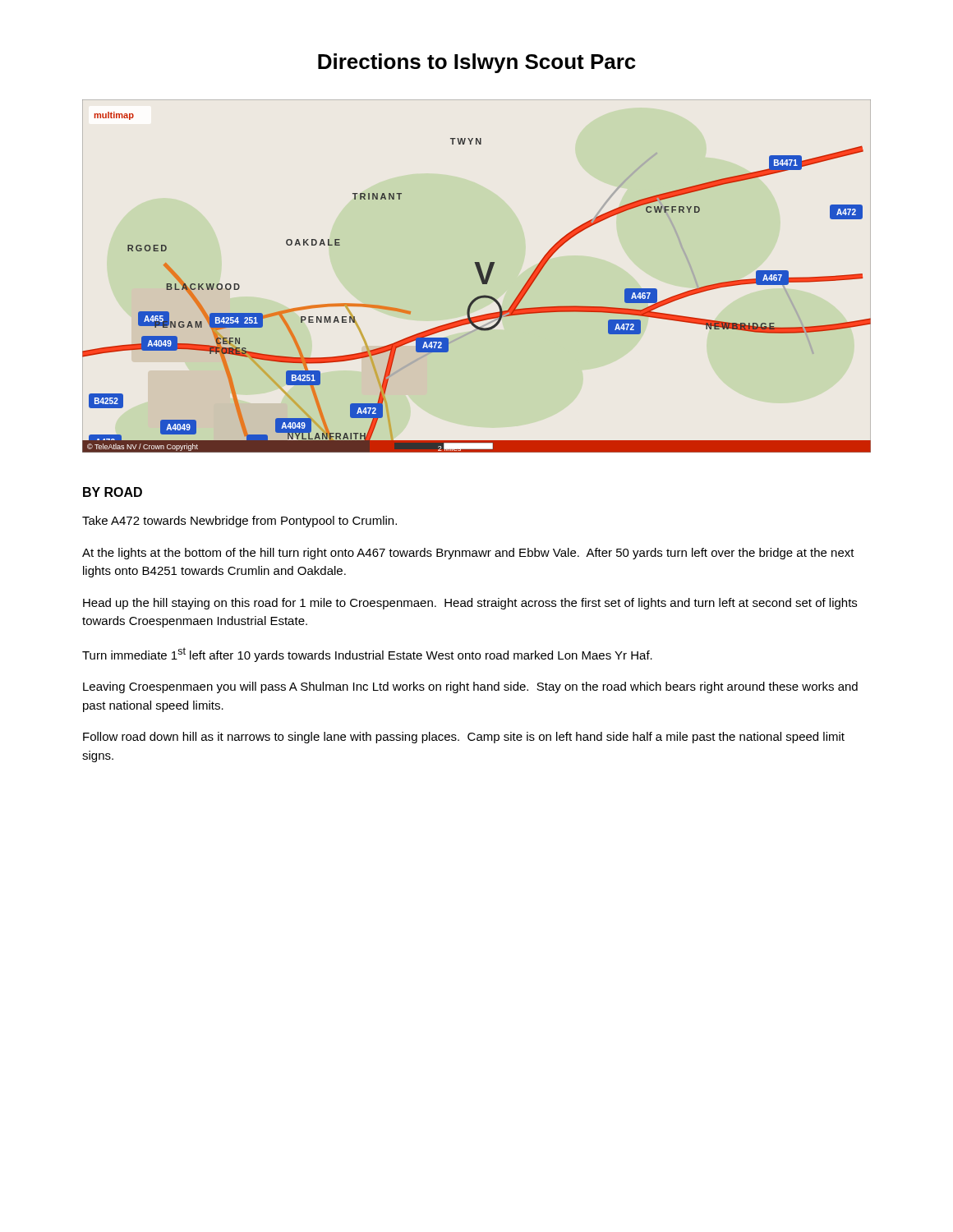Viewport: 953px width, 1232px height.
Task: Locate the text block that reads "Leaving Croespenmaen you will pass A Shulman Inc"
Action: [x=470, y=695]
